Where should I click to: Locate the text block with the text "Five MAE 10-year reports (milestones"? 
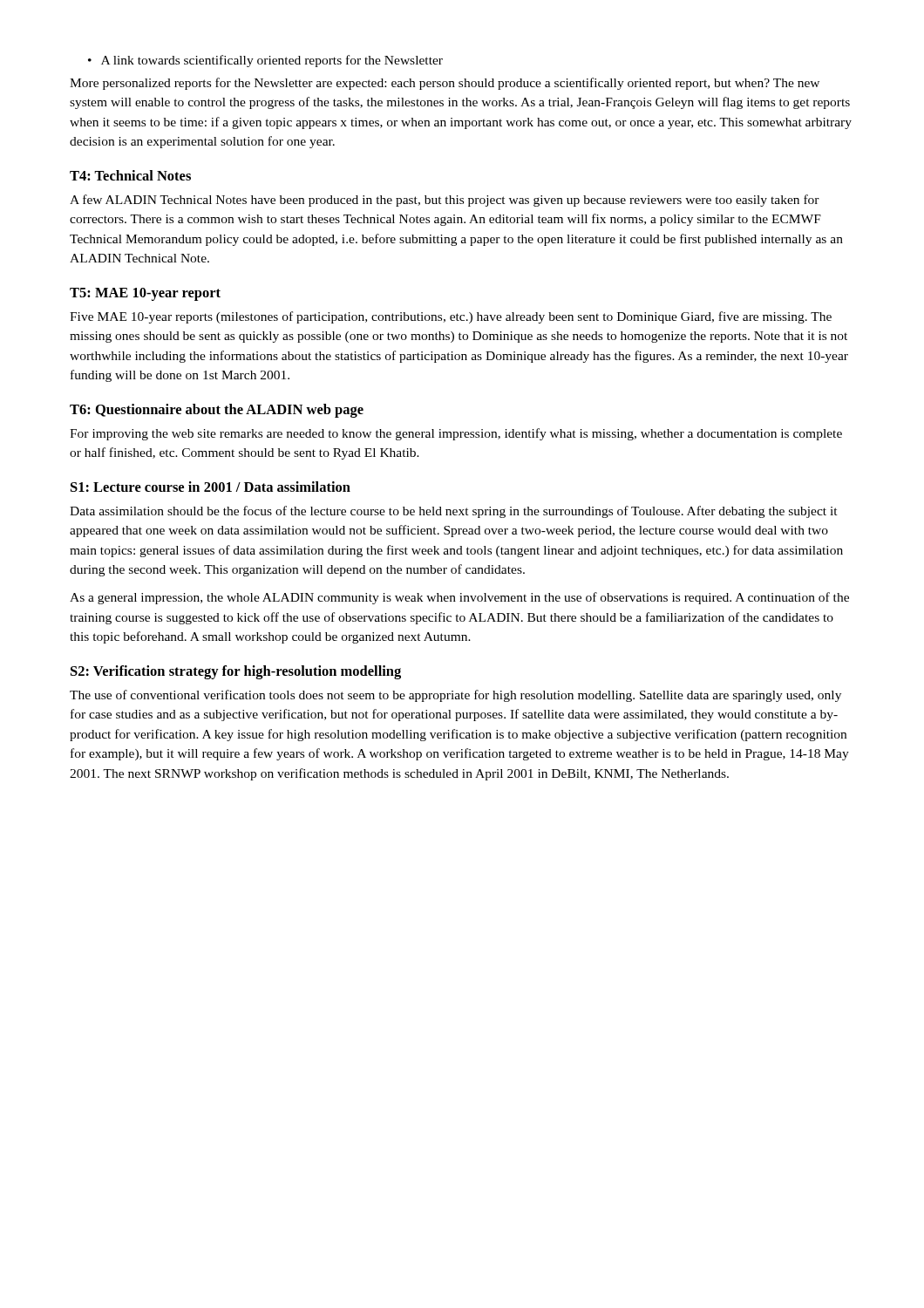pyautogui.click(x=462, y=346)
